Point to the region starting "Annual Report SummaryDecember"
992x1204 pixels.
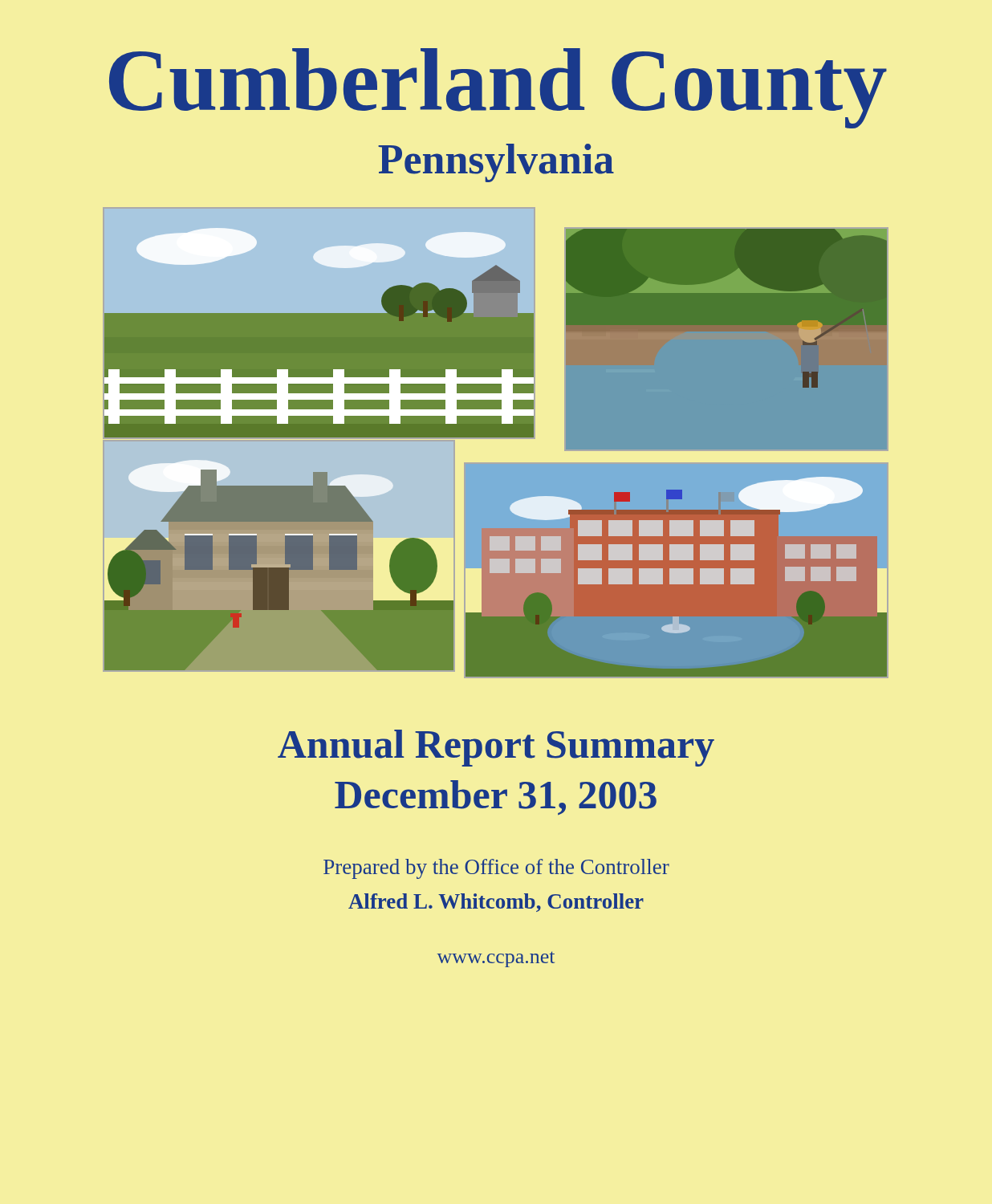[496, 769]
